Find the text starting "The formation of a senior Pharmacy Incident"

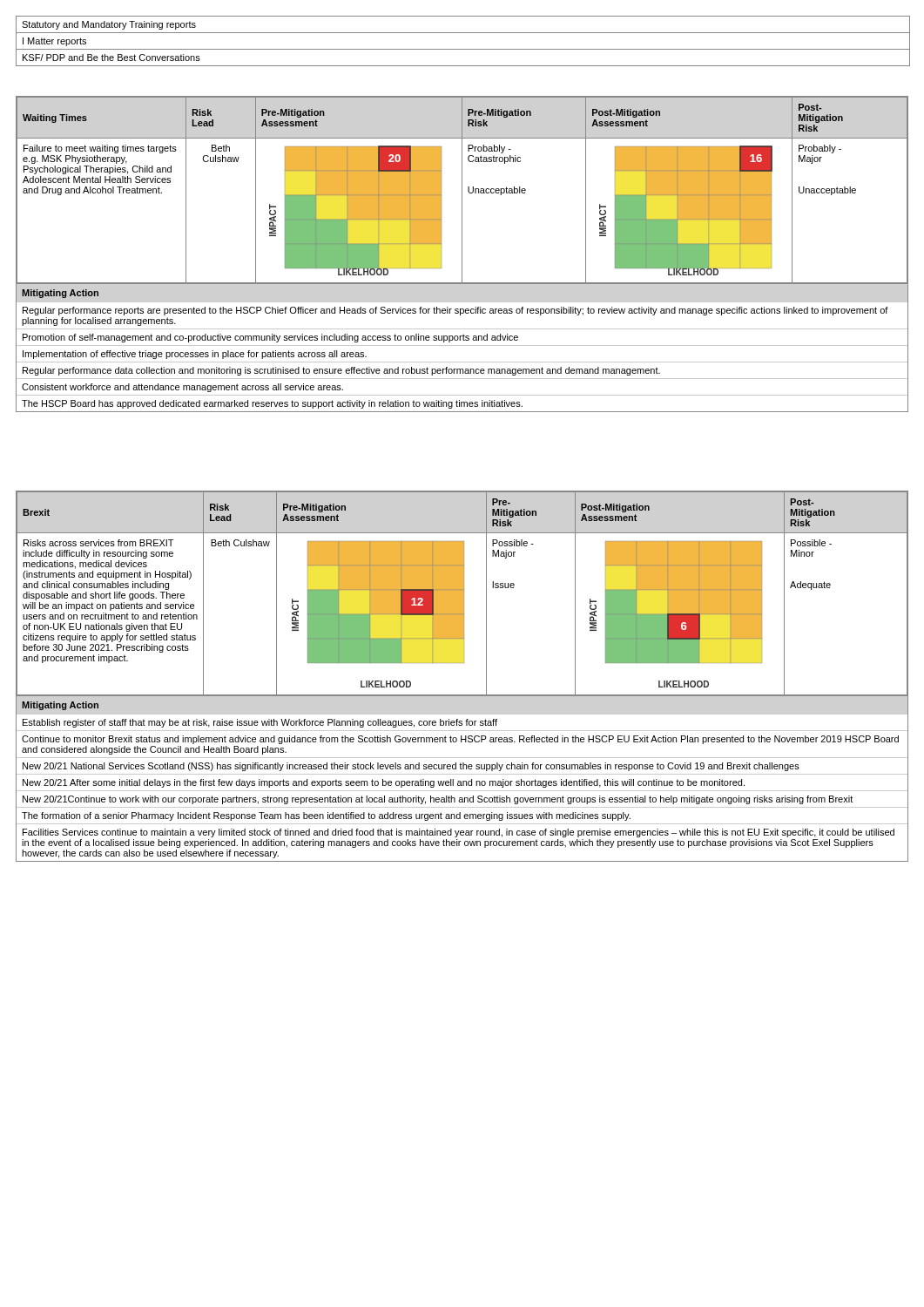pyautogui.click(x=326, y=816)
